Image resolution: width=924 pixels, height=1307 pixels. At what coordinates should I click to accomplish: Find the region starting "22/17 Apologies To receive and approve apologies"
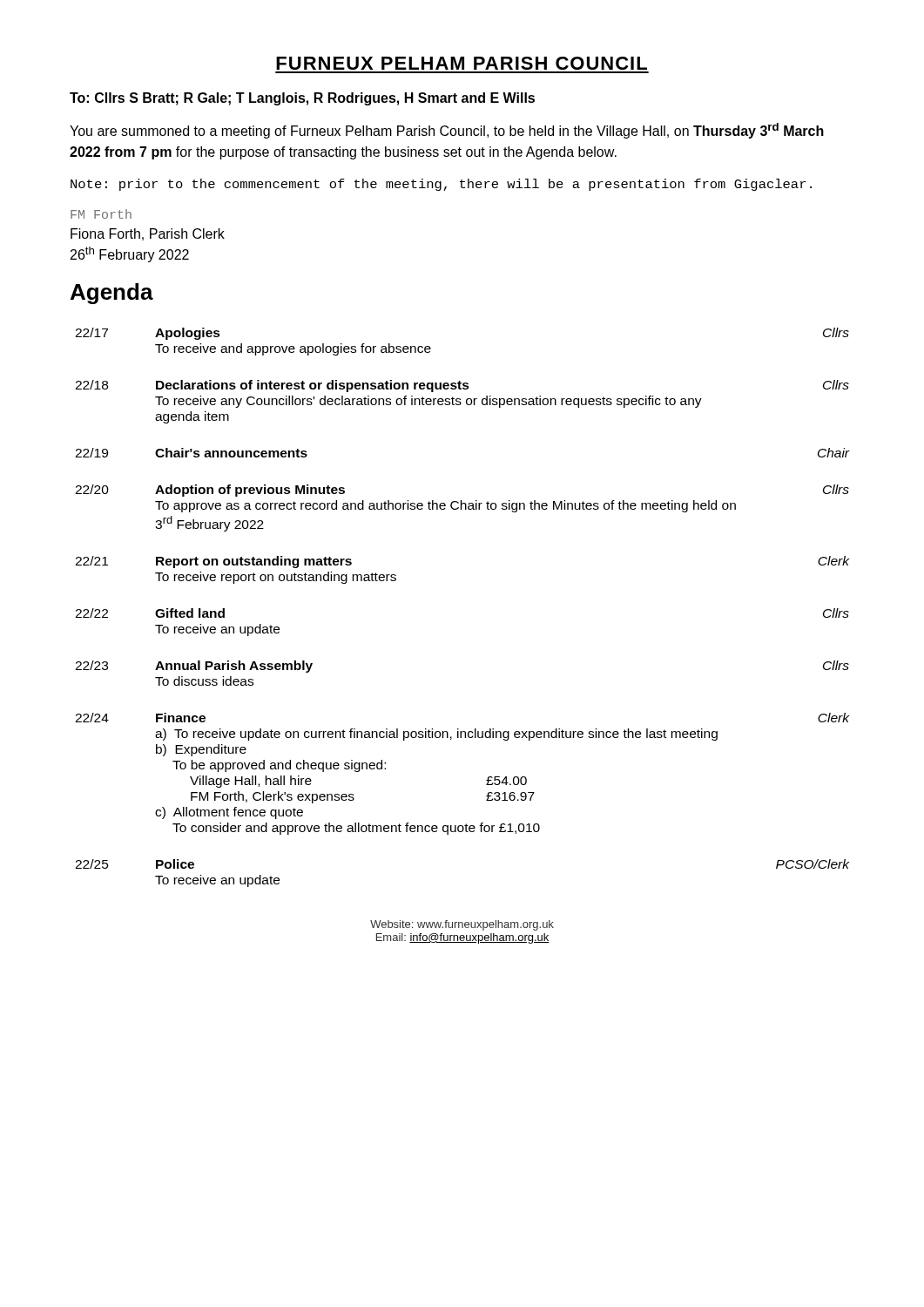[x=92, y=333]
